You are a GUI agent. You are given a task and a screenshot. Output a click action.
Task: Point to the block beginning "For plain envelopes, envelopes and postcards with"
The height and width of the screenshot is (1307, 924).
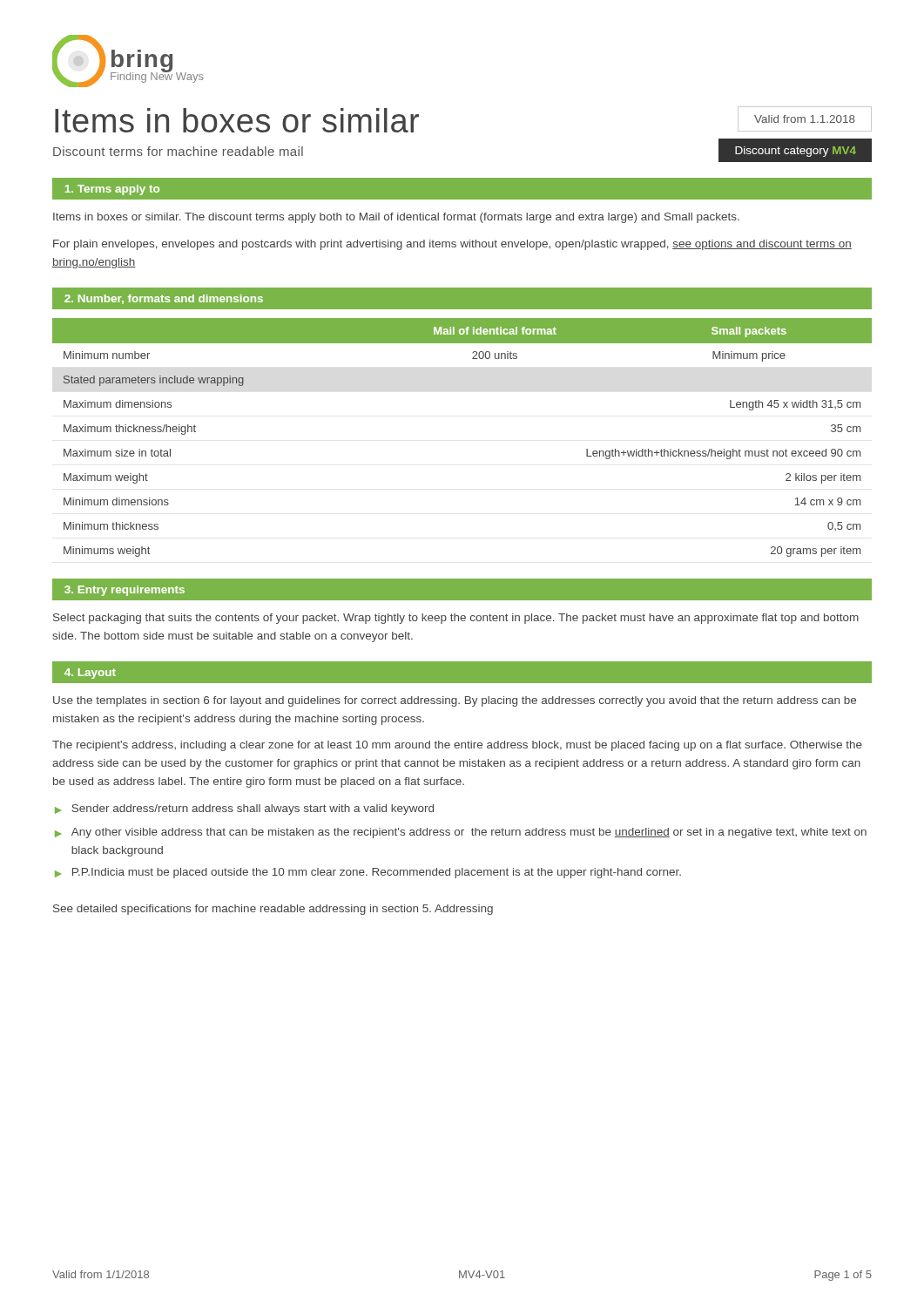coord(452,253)
